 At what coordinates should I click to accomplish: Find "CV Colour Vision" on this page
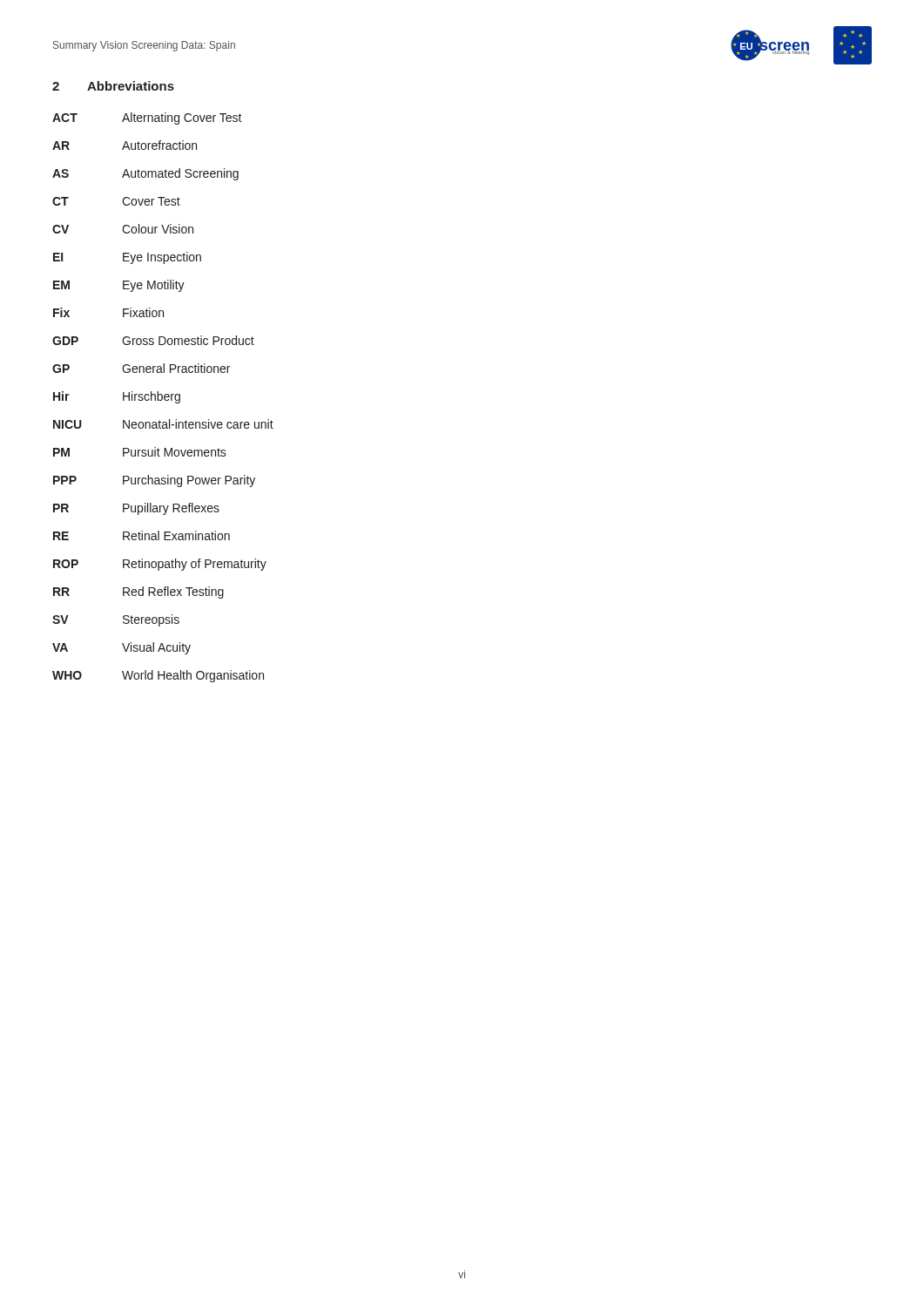point(123,229)
